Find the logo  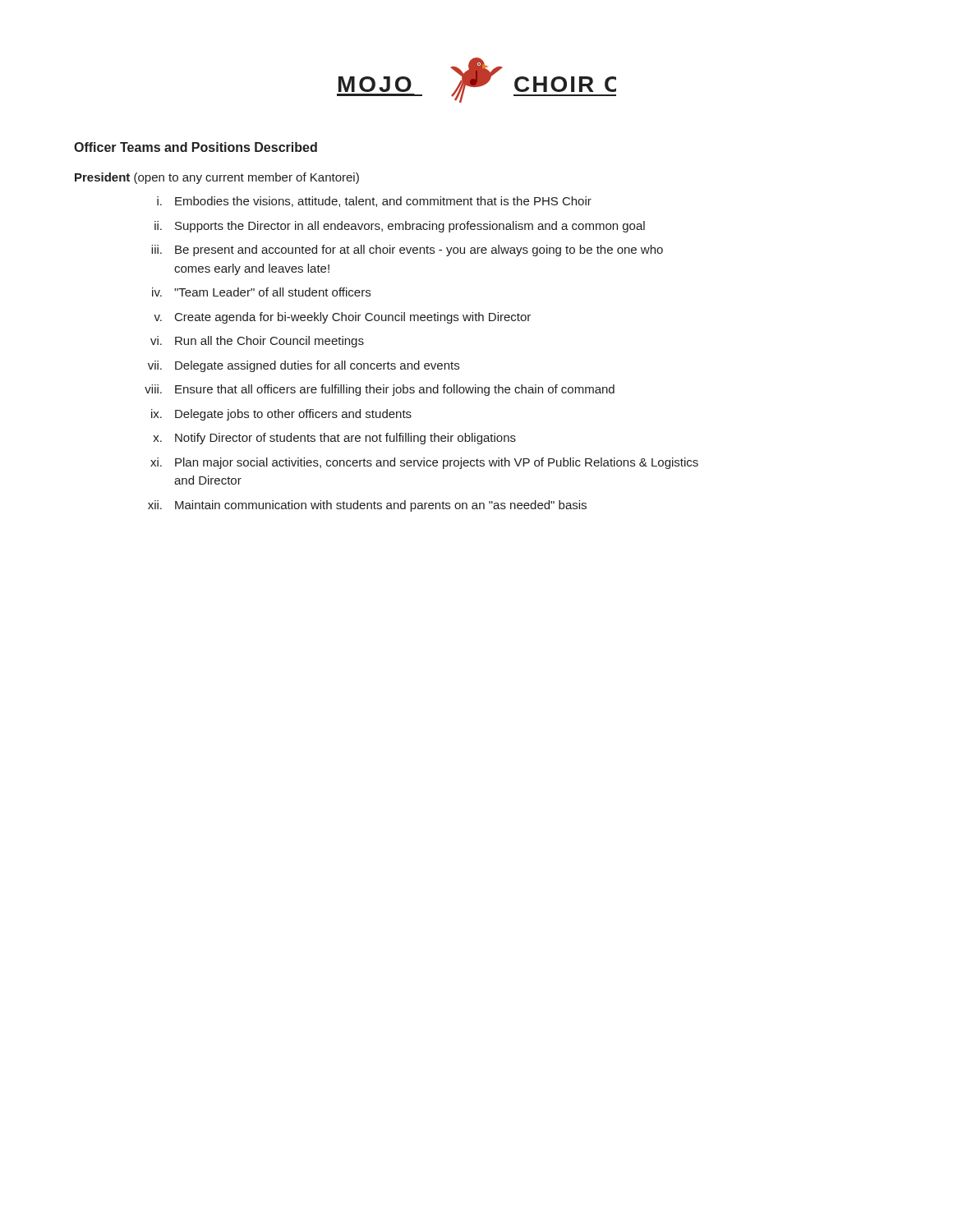pyautogui.click(x=476, y=80)
